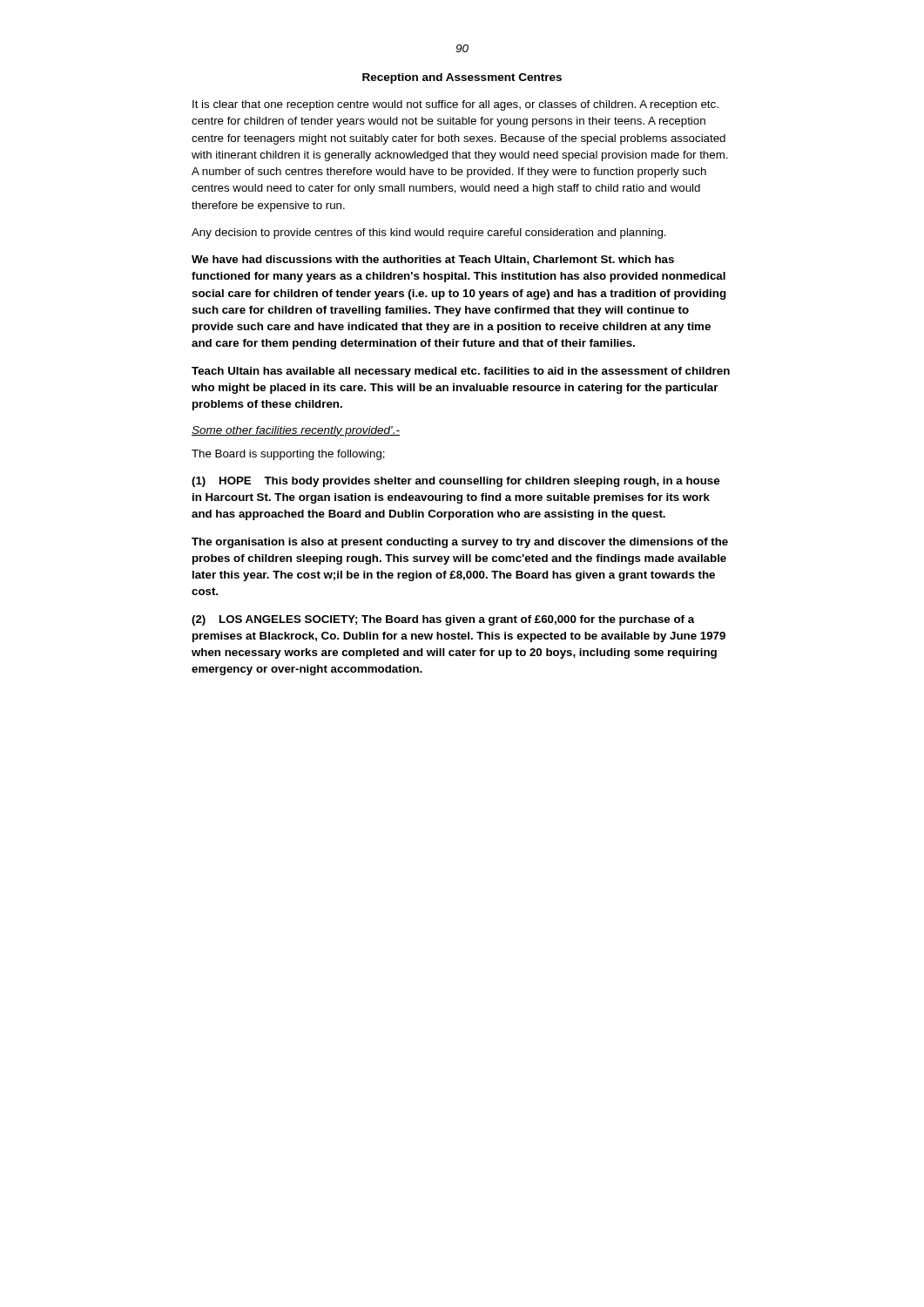
Task: Select the list item that reads "(2) LOS ANGELES SOCIETY; The Board has given"
Action: click(x=459, y=644)
